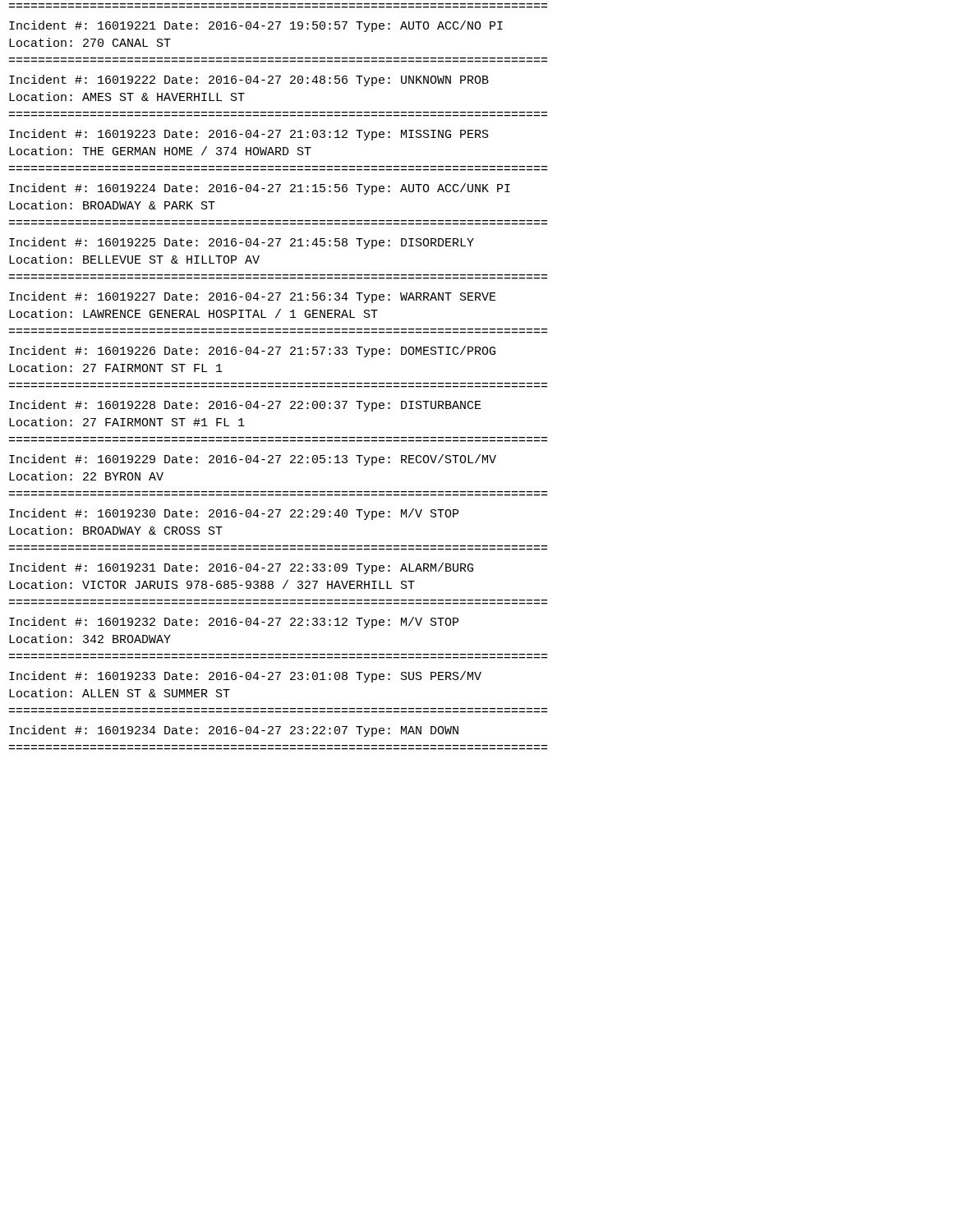953x1232 pixels.
Task: Where is the passage that starts "Incident #: 16019234 Date:"?
Action: click(x=234, y=731)
